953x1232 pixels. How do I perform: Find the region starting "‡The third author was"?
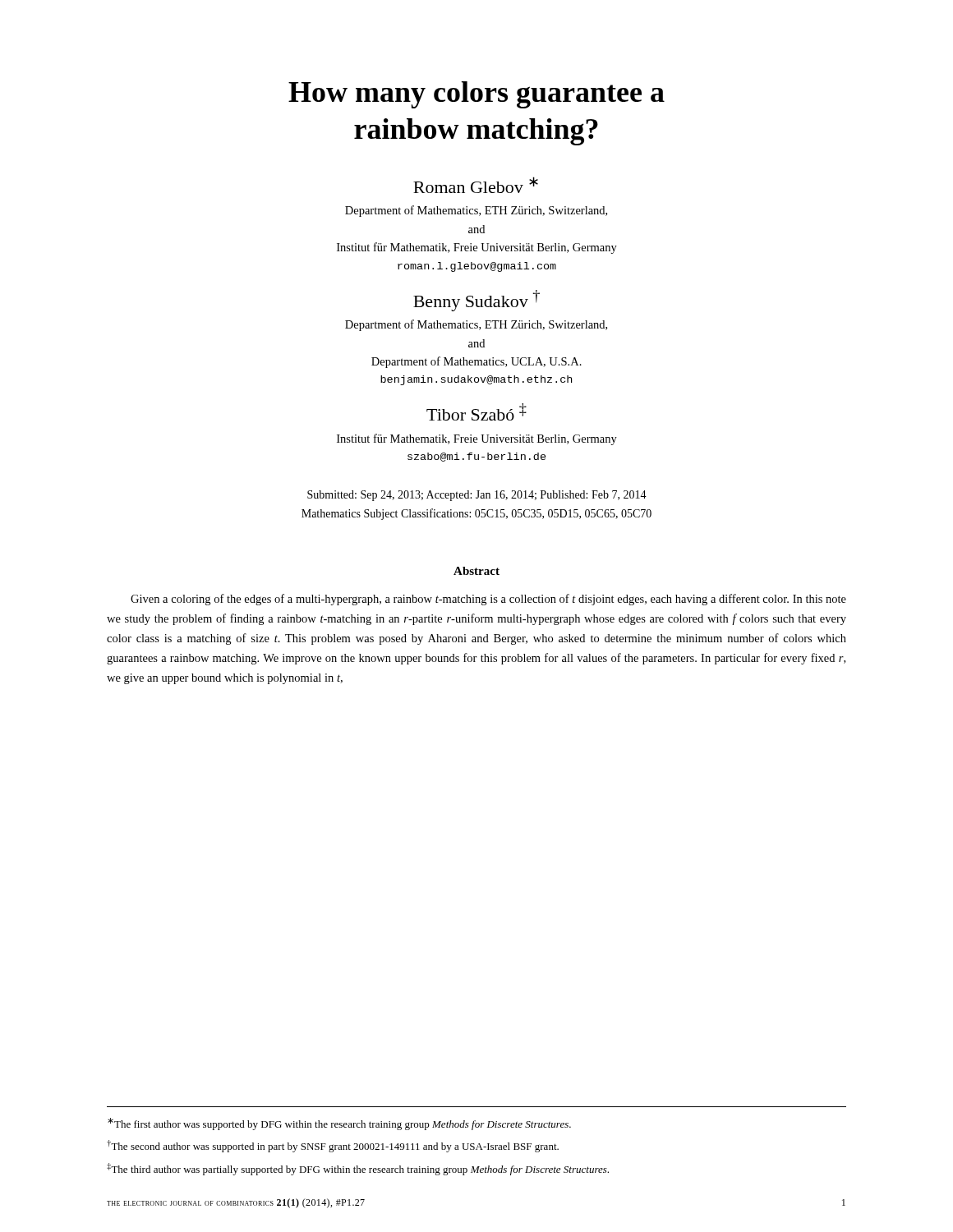(x=358, y=1168)
